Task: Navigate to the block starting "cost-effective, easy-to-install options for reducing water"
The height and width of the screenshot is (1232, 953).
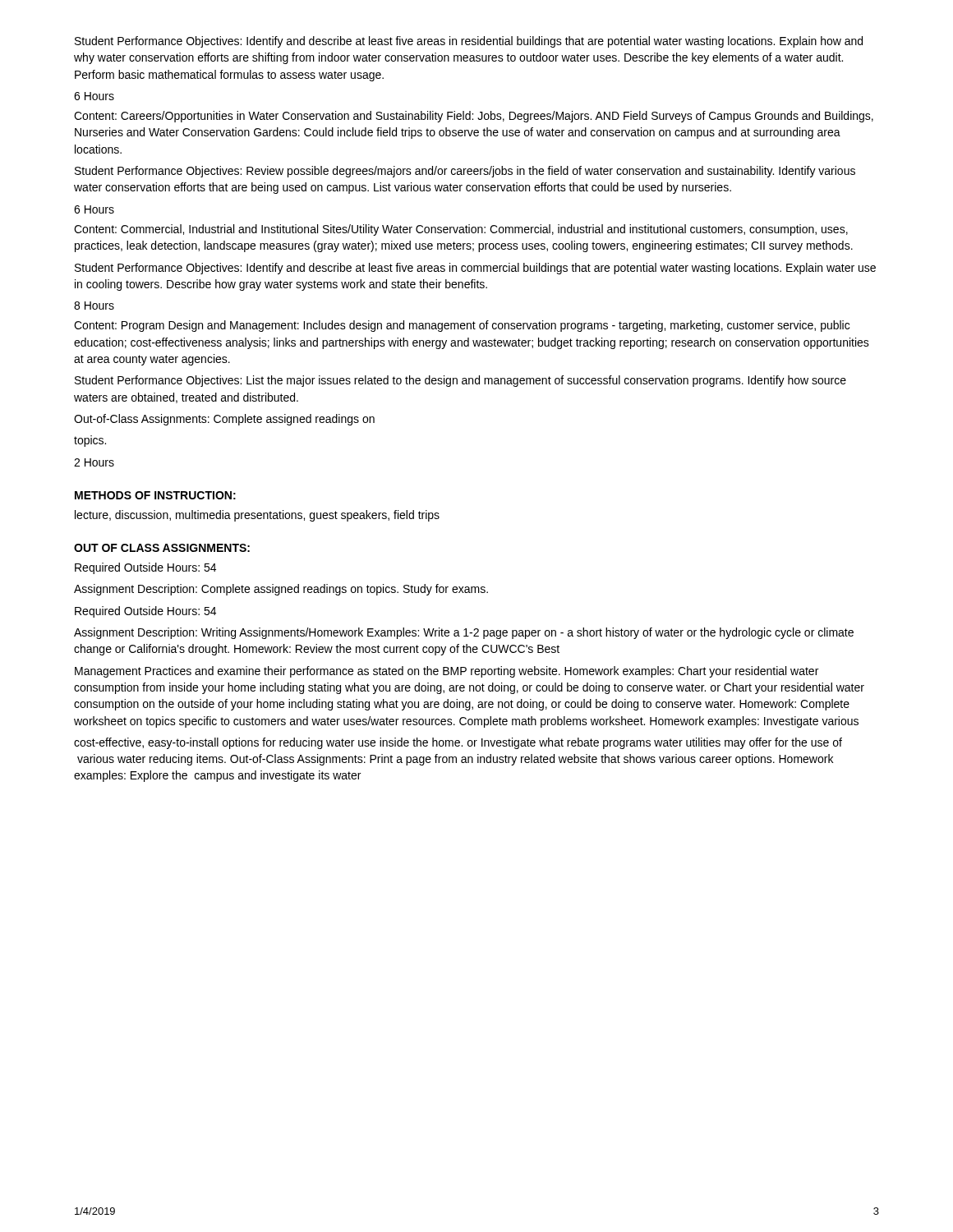Action: click(x=458, y=759)
